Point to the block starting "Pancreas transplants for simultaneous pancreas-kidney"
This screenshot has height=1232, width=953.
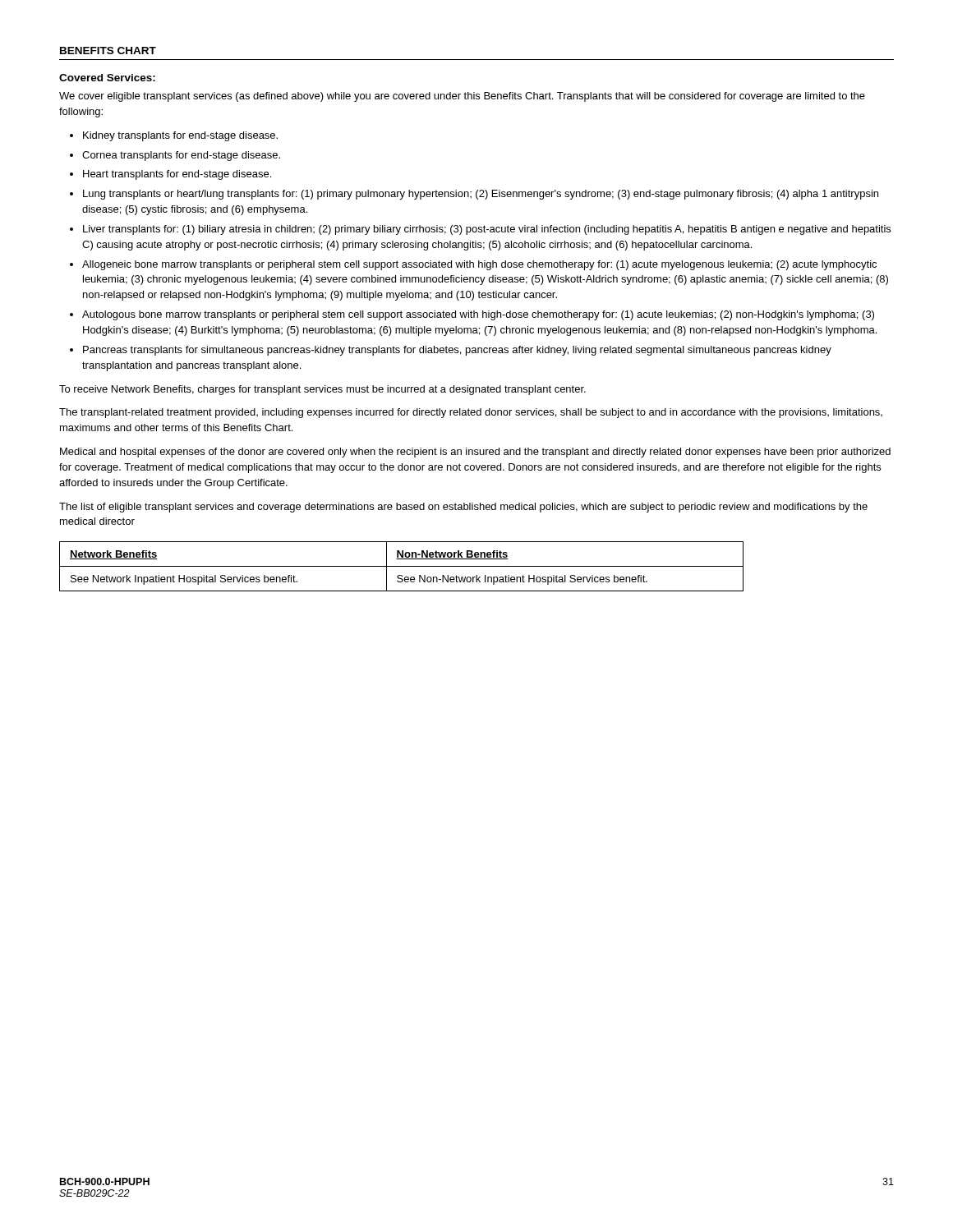point(457,357)
